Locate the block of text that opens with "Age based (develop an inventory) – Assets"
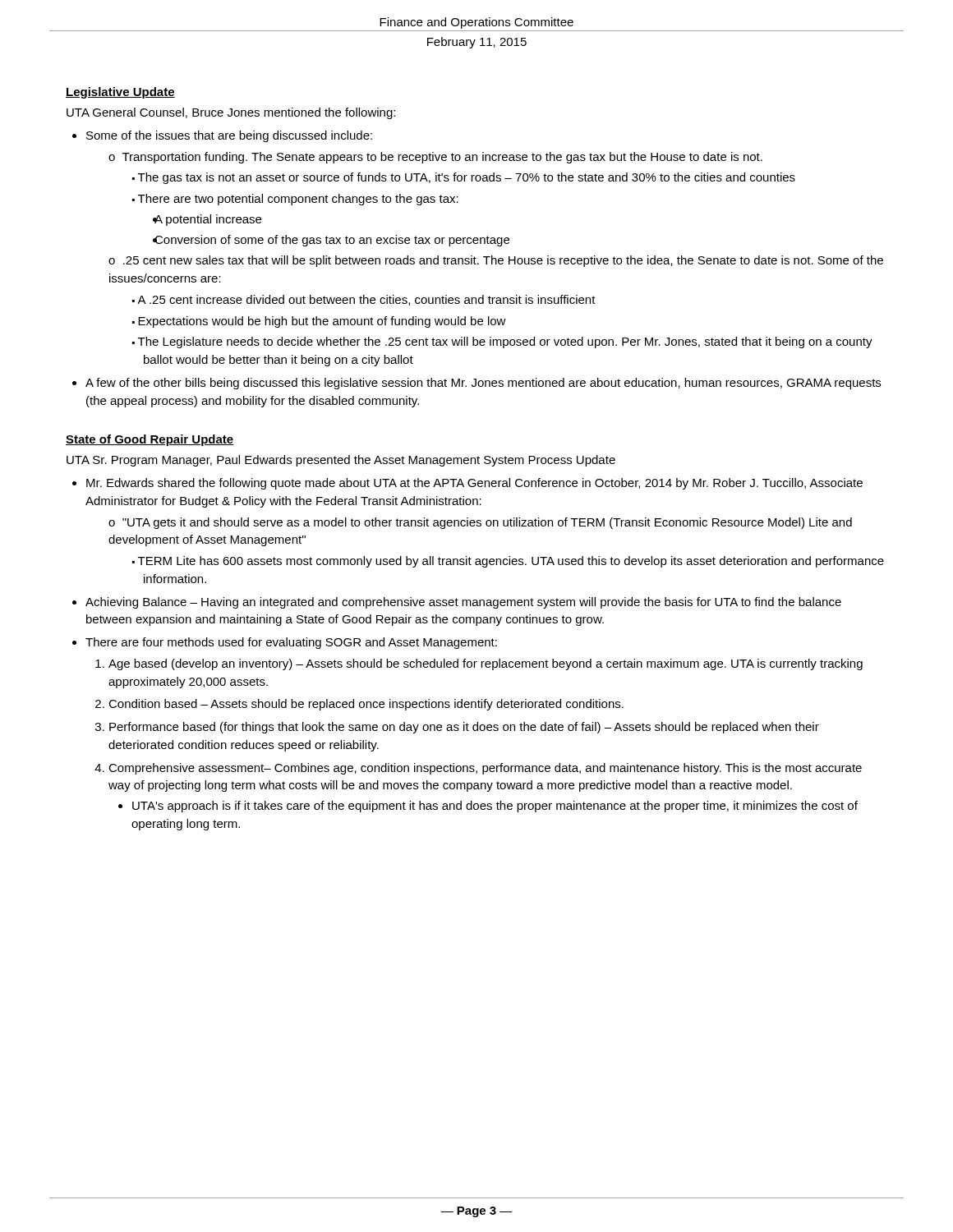Screen dimensions: 1232x953 pyautogui.click(x=486, y=672)
